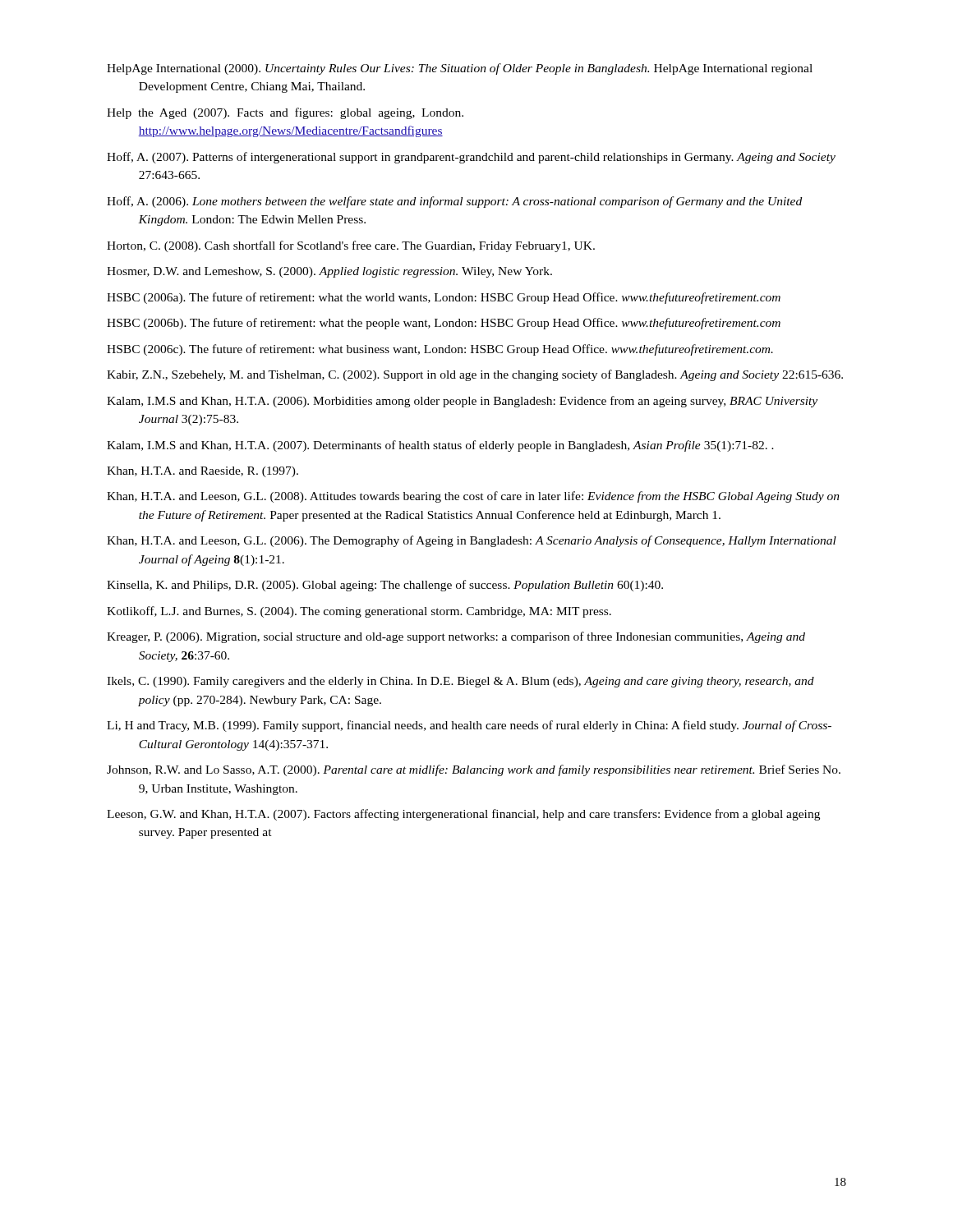Screen dimensions: 1232x953
Task: Navigate to the passage starting "Li, H and"
Action: tap(469, 734)
